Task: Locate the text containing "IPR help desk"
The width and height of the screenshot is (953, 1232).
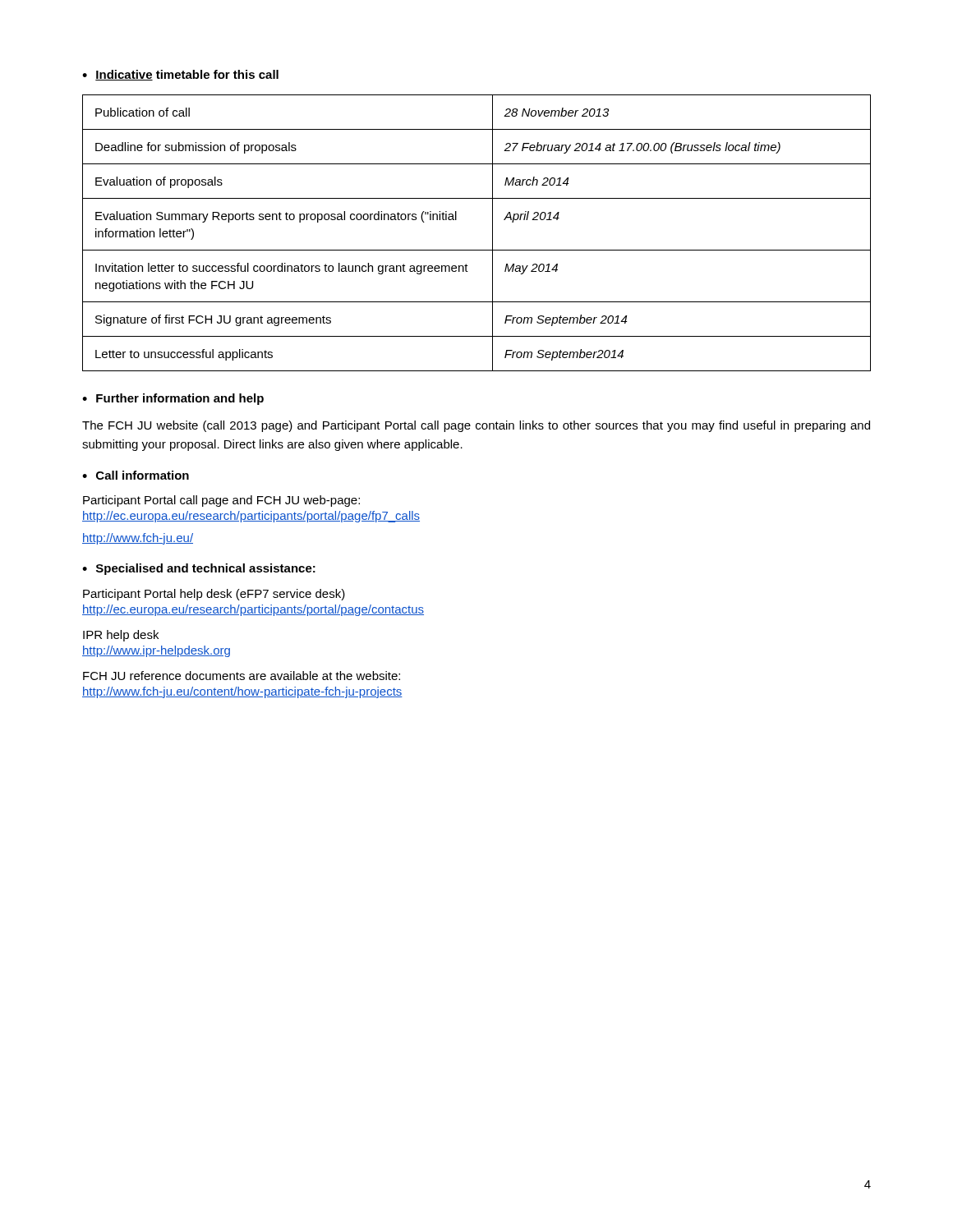Action: [121, 634]
